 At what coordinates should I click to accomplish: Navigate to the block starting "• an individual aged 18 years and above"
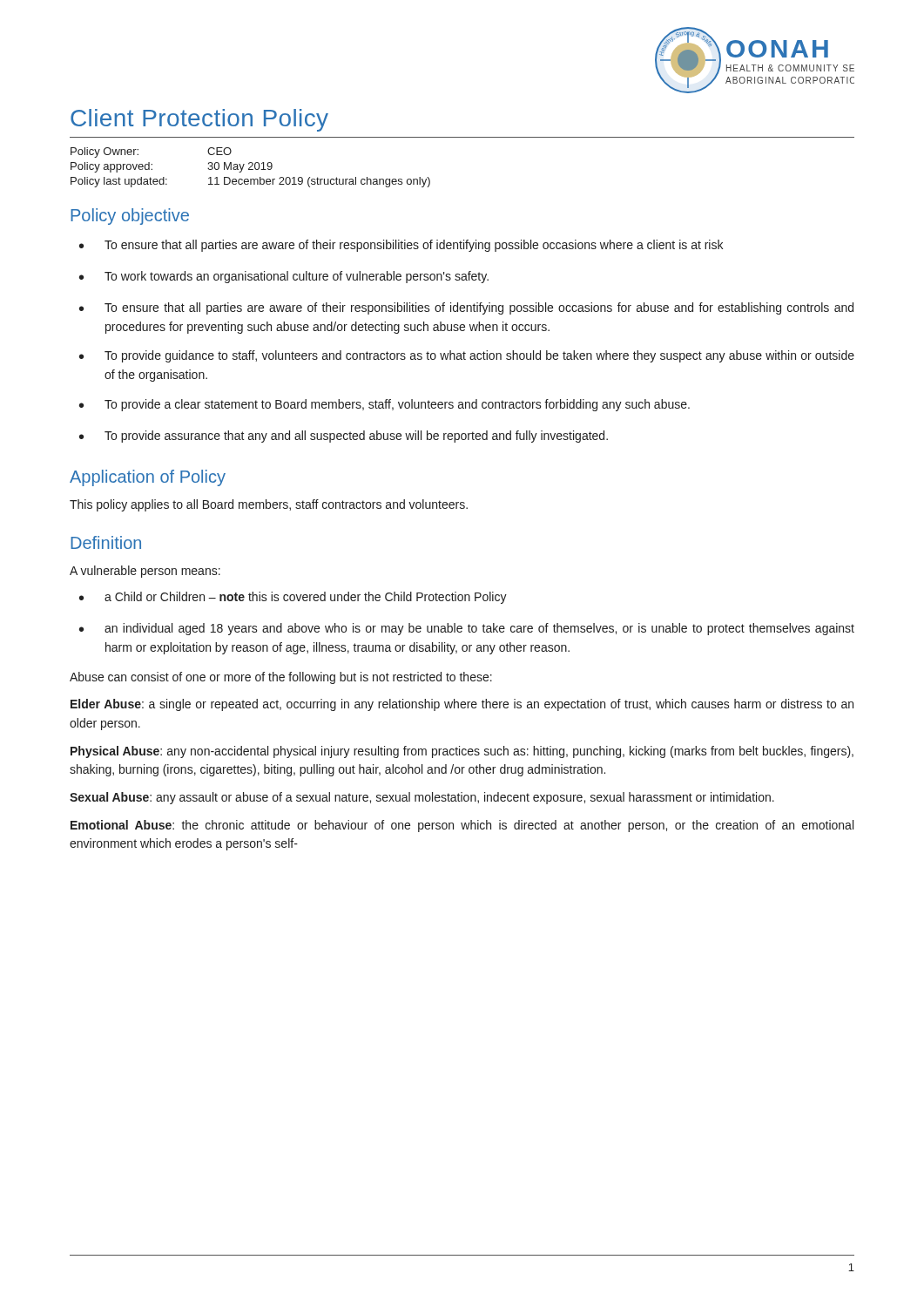(462, 639)
